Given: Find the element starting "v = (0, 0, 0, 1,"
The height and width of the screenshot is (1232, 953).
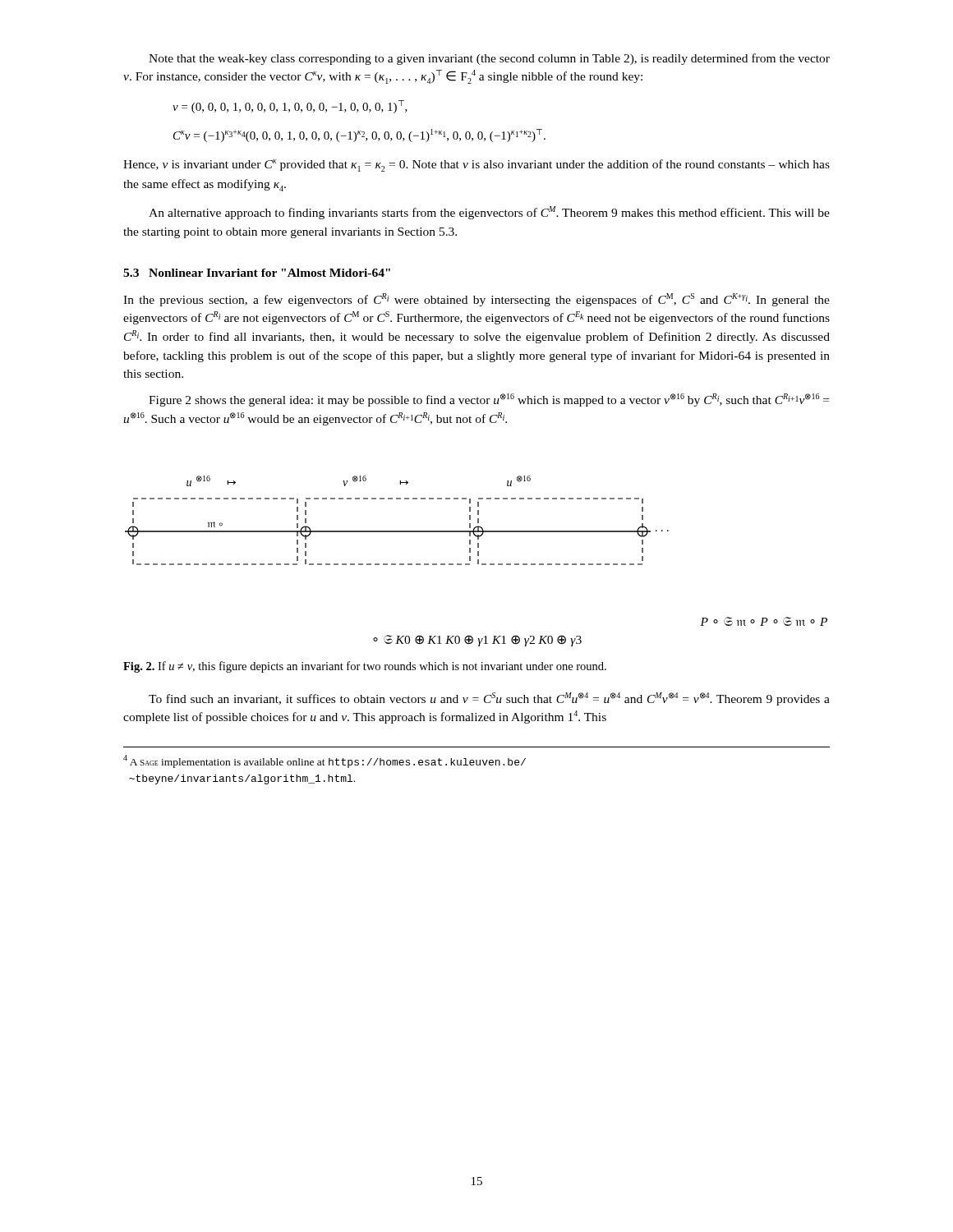Looking at the screenshot, I should click(290, 106).
